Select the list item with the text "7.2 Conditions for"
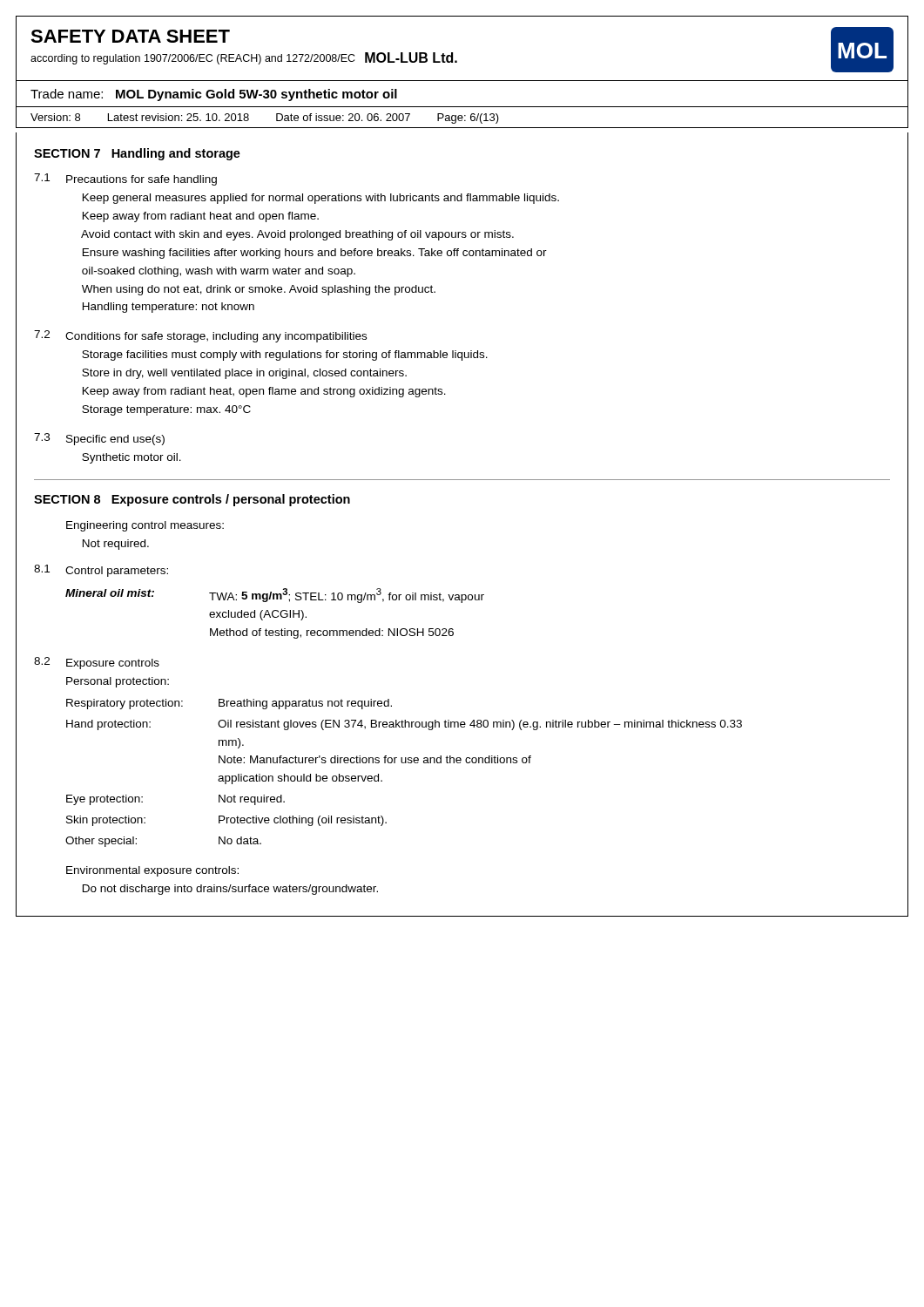Image resolution: width=924 pixels, height=1307 pixels. (x=261, y=374)
